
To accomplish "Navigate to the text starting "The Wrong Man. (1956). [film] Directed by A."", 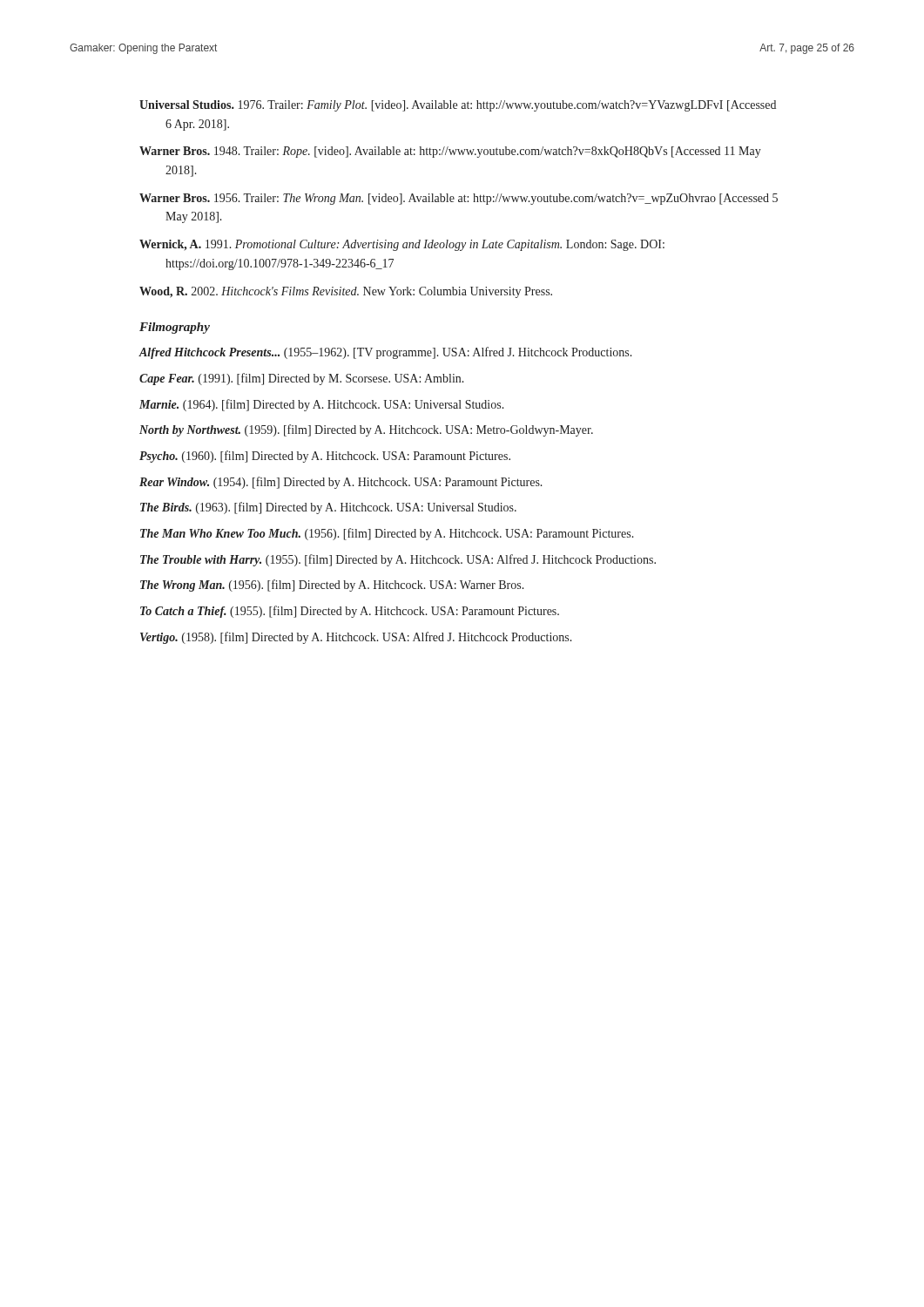I will coord(332,585).
